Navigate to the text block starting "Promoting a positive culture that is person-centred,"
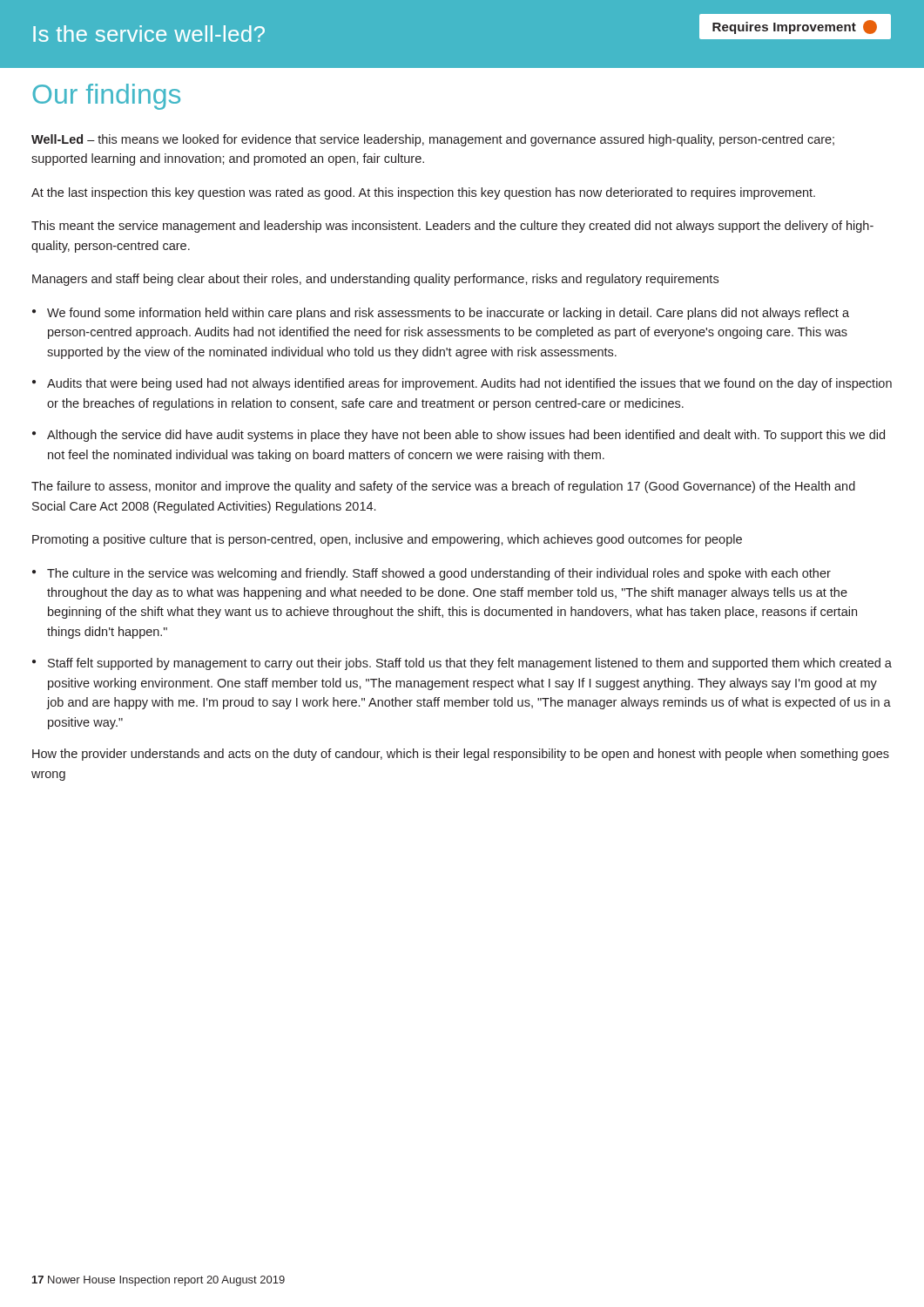The image size is (924, 1307). [x=462, y=540]
